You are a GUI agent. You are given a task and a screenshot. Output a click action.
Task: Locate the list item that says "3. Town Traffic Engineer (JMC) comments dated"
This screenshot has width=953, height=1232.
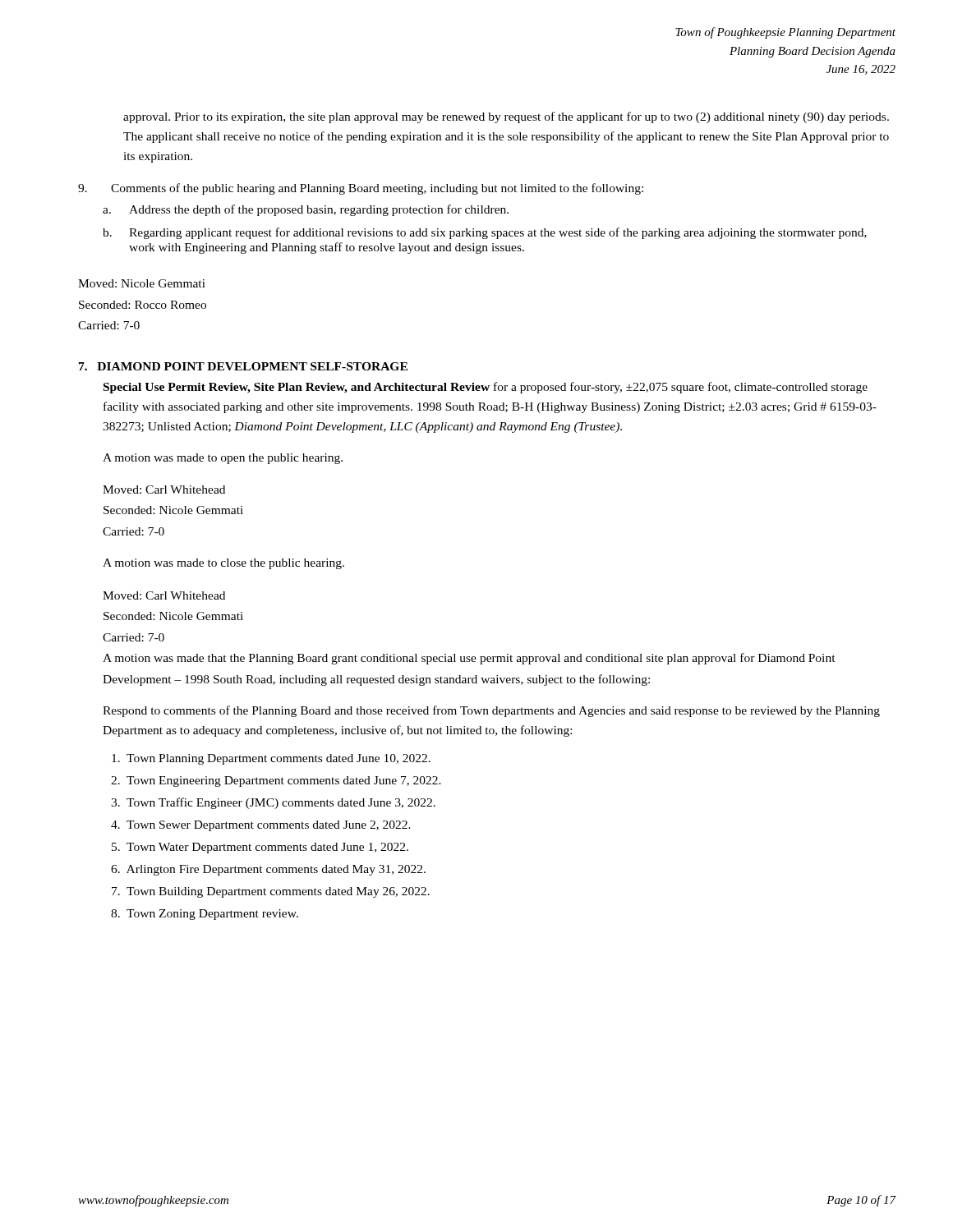273,802
